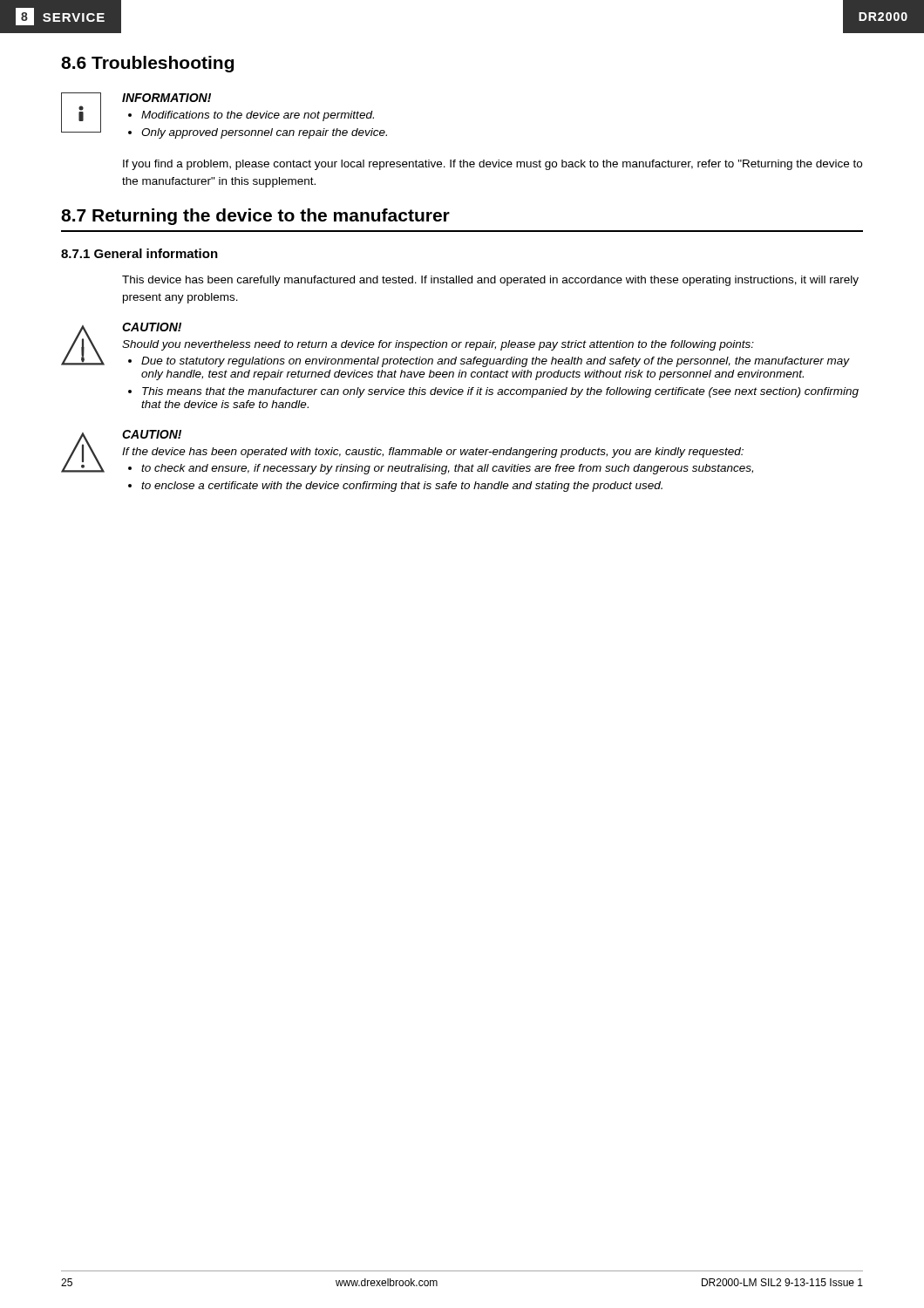The width and height of the screenshot is (924, 1308).
Task: Click on the region starting "8.6 Troubleshooting"
Action: [148, 62]
